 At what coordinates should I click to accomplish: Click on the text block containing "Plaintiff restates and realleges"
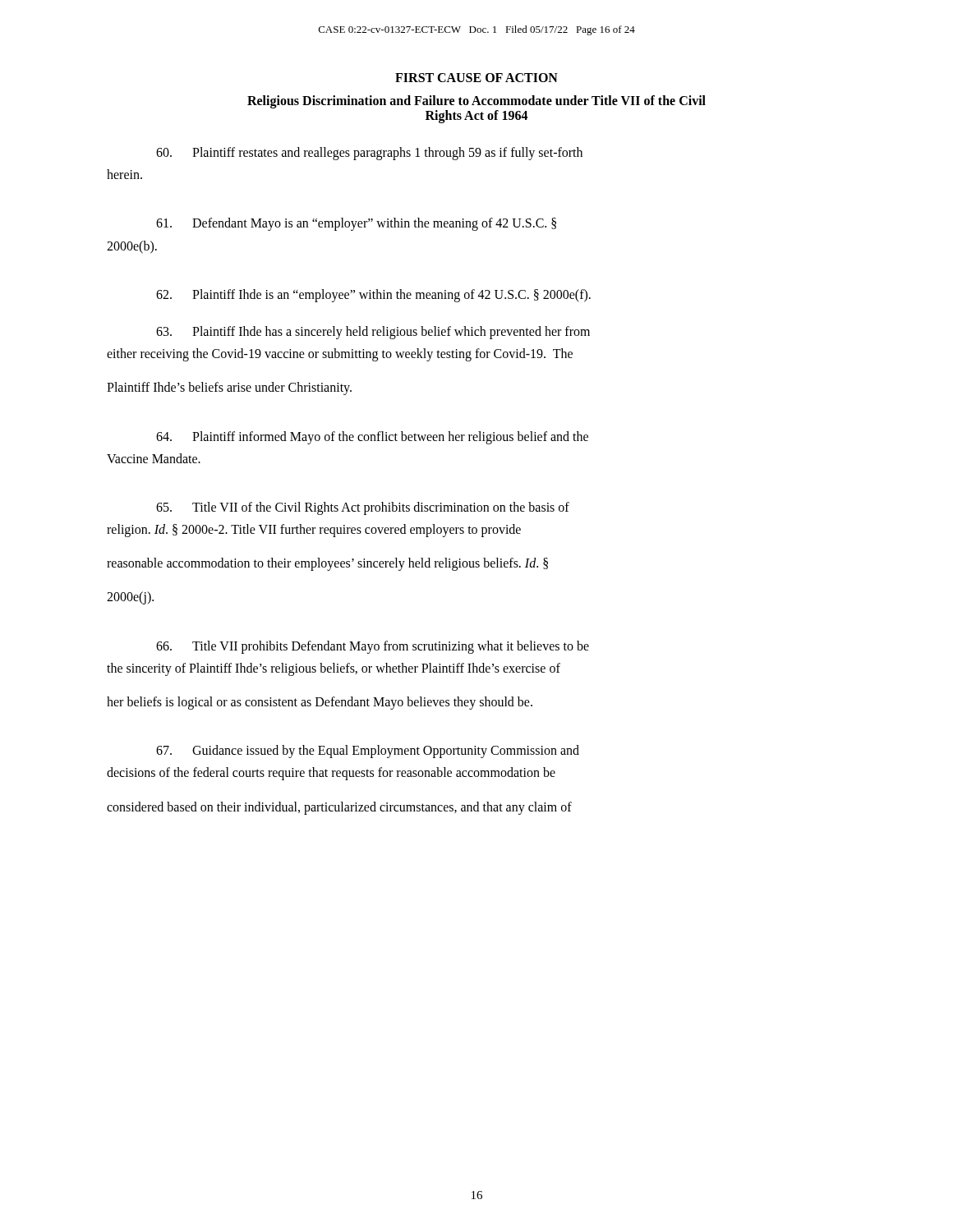click(476, 164)
